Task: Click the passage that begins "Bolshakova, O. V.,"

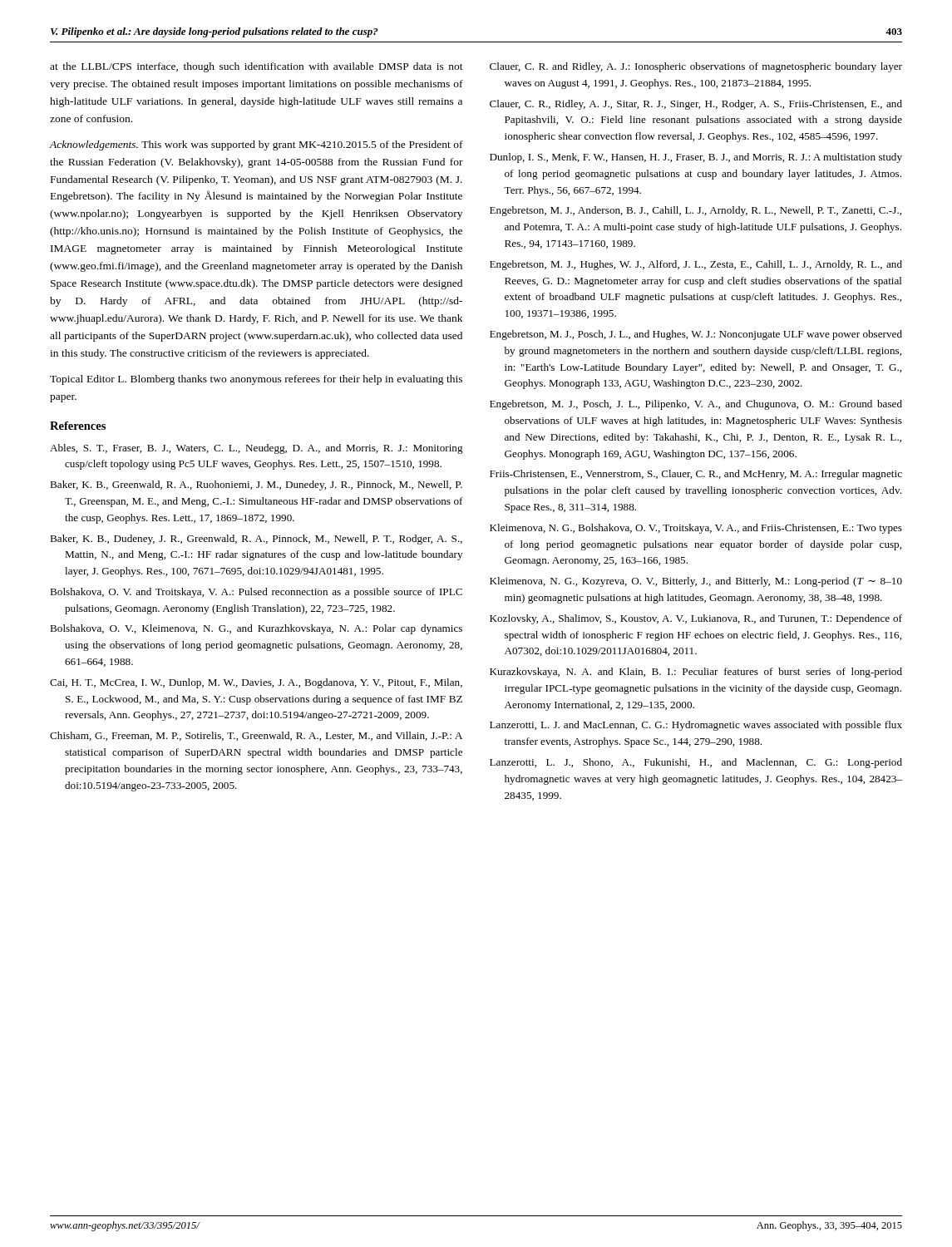Action: click(256, 645)
